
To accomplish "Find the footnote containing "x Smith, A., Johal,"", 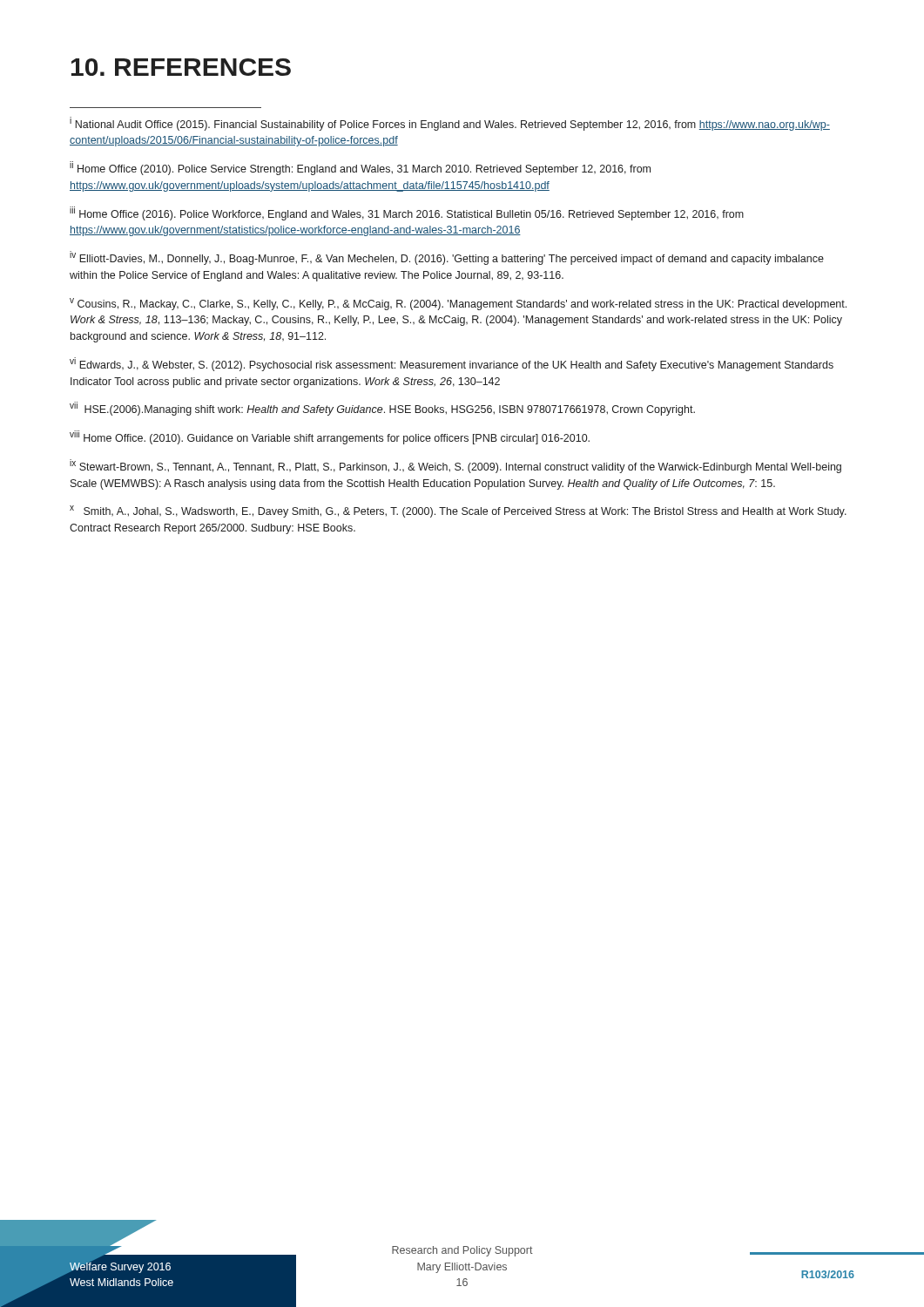I will [458, 519].
